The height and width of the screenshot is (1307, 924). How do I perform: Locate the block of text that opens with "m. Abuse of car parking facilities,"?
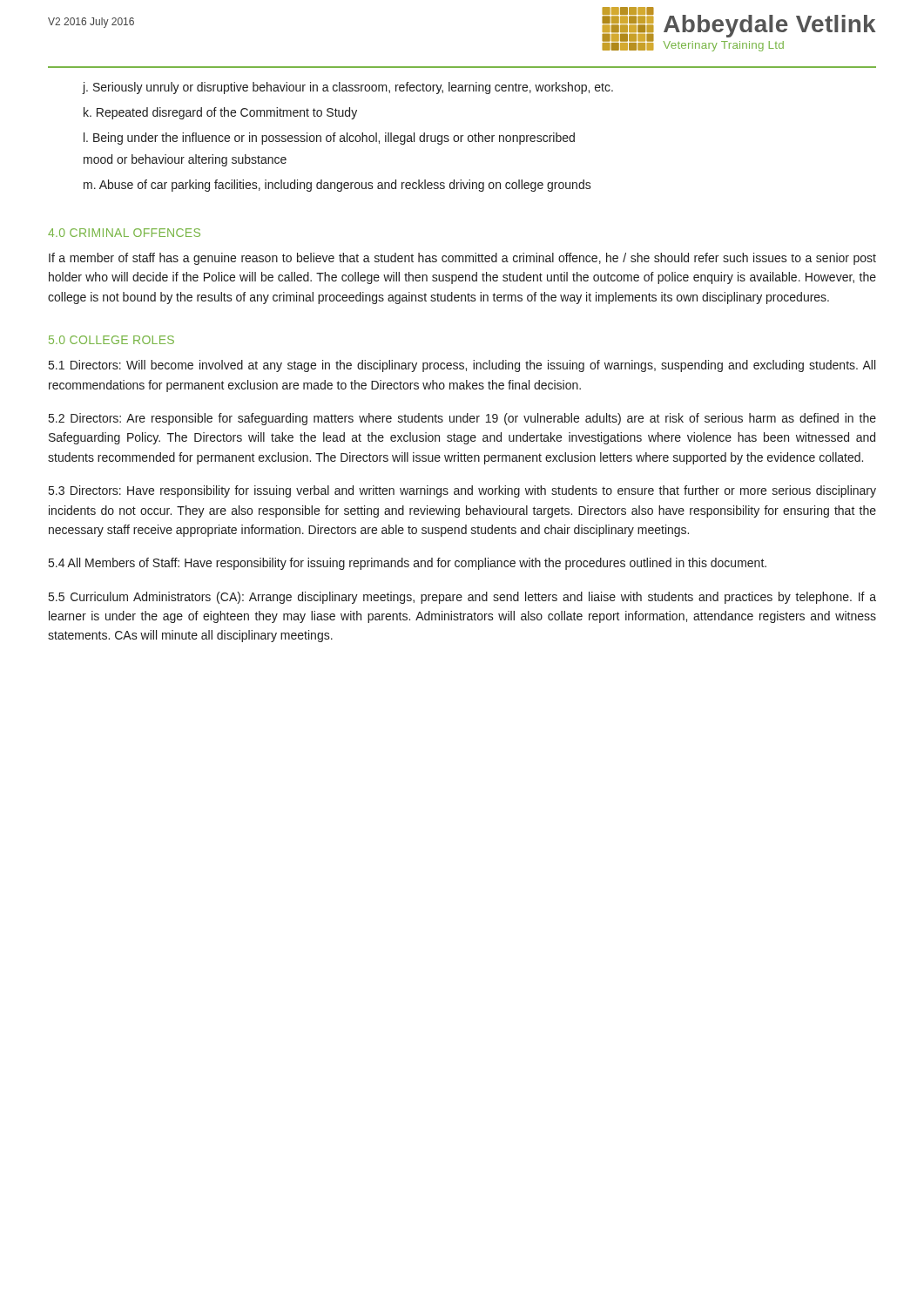coord(337,185)
